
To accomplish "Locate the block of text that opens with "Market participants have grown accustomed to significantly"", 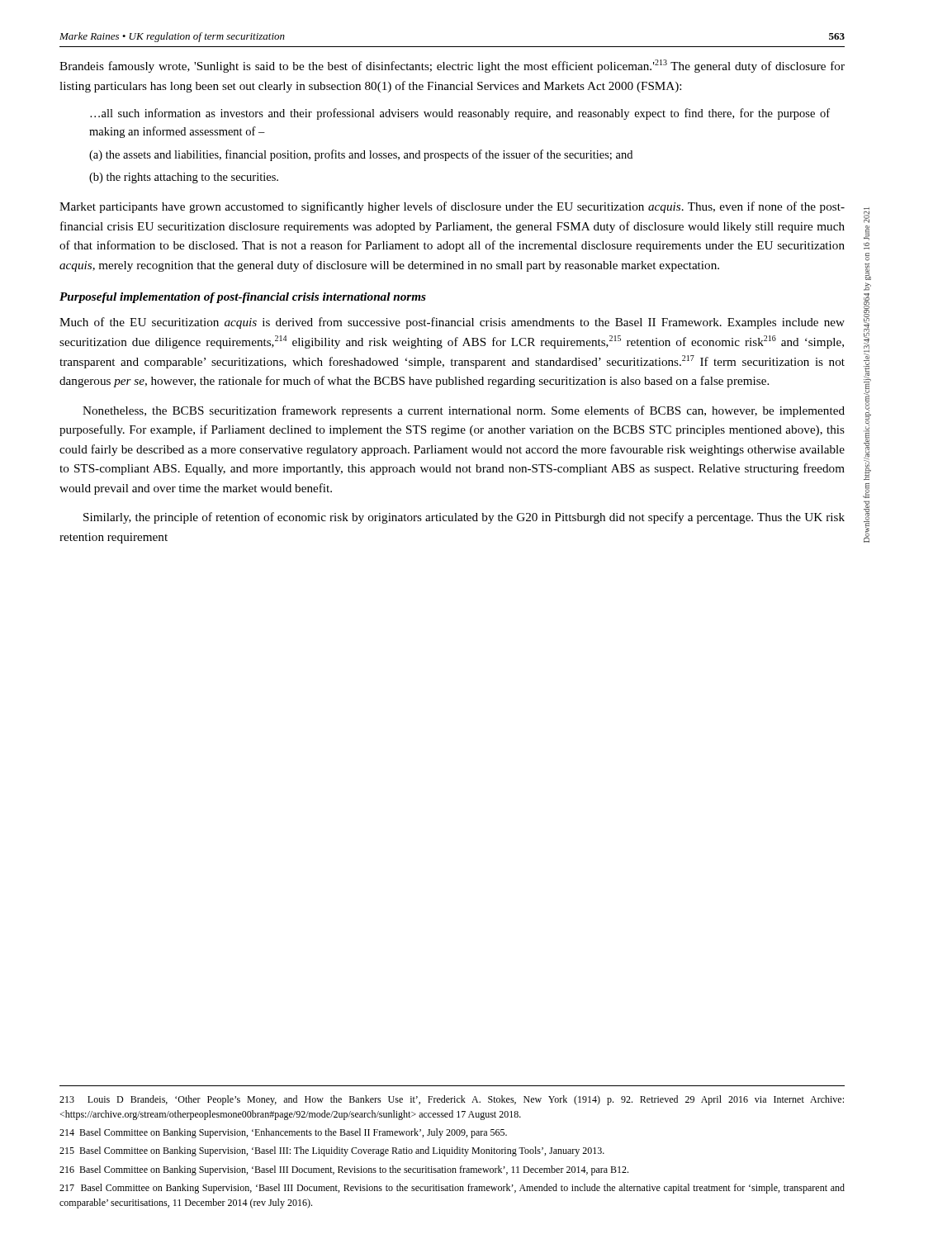I will tap(452, 235).
